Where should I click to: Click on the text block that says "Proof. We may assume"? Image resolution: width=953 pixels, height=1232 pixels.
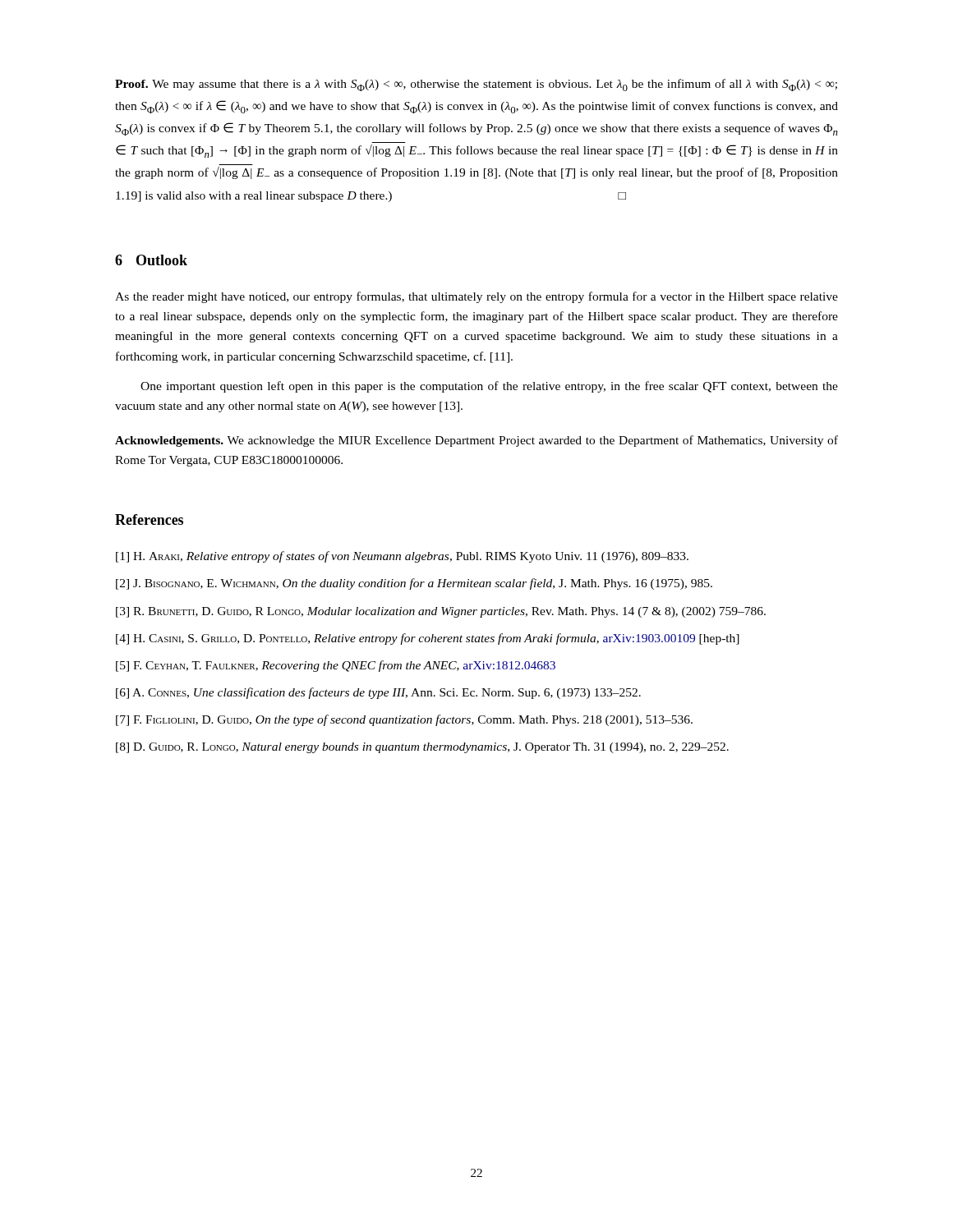coord(476,139)
